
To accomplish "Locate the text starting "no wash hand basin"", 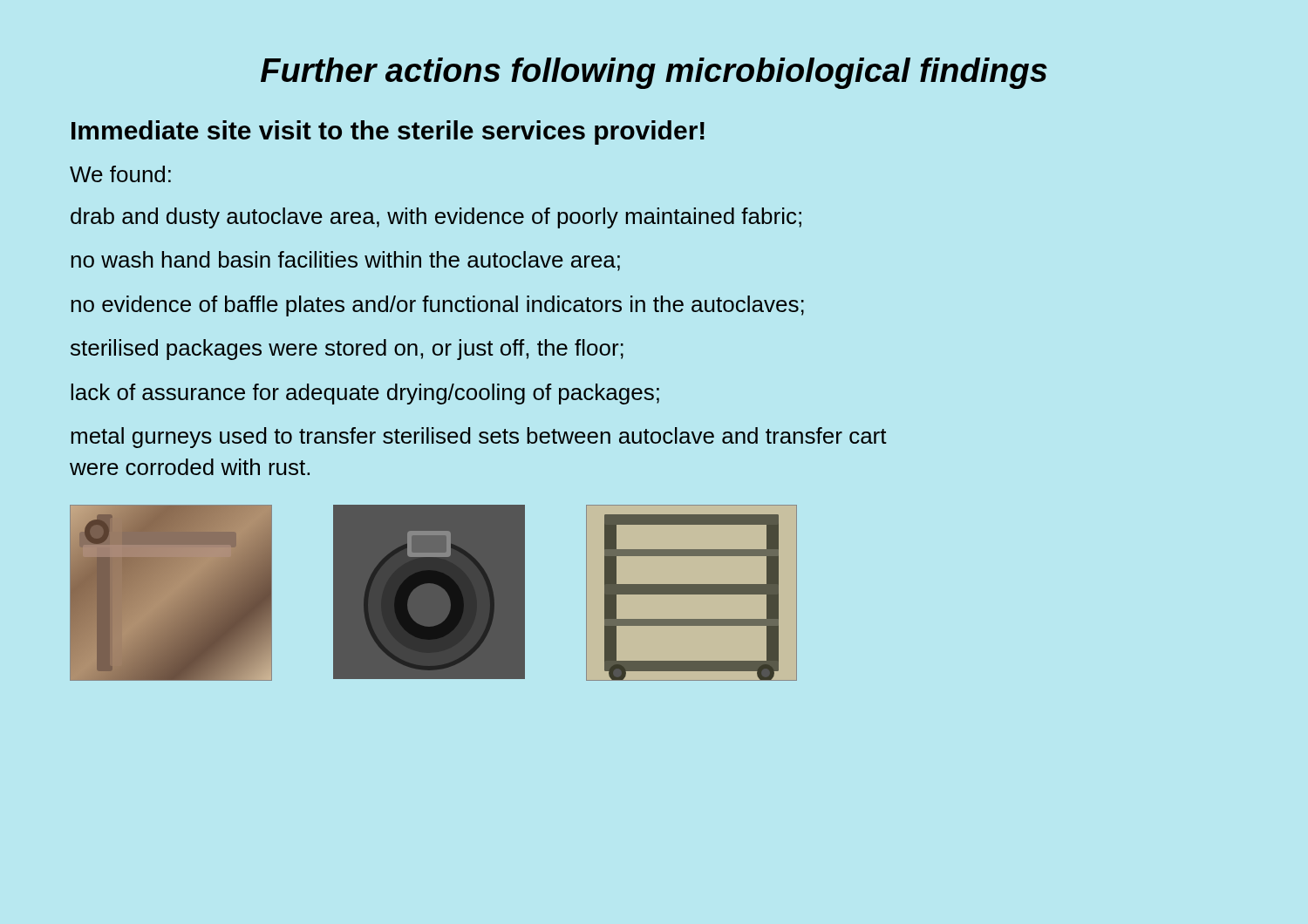I will [346, 260].
